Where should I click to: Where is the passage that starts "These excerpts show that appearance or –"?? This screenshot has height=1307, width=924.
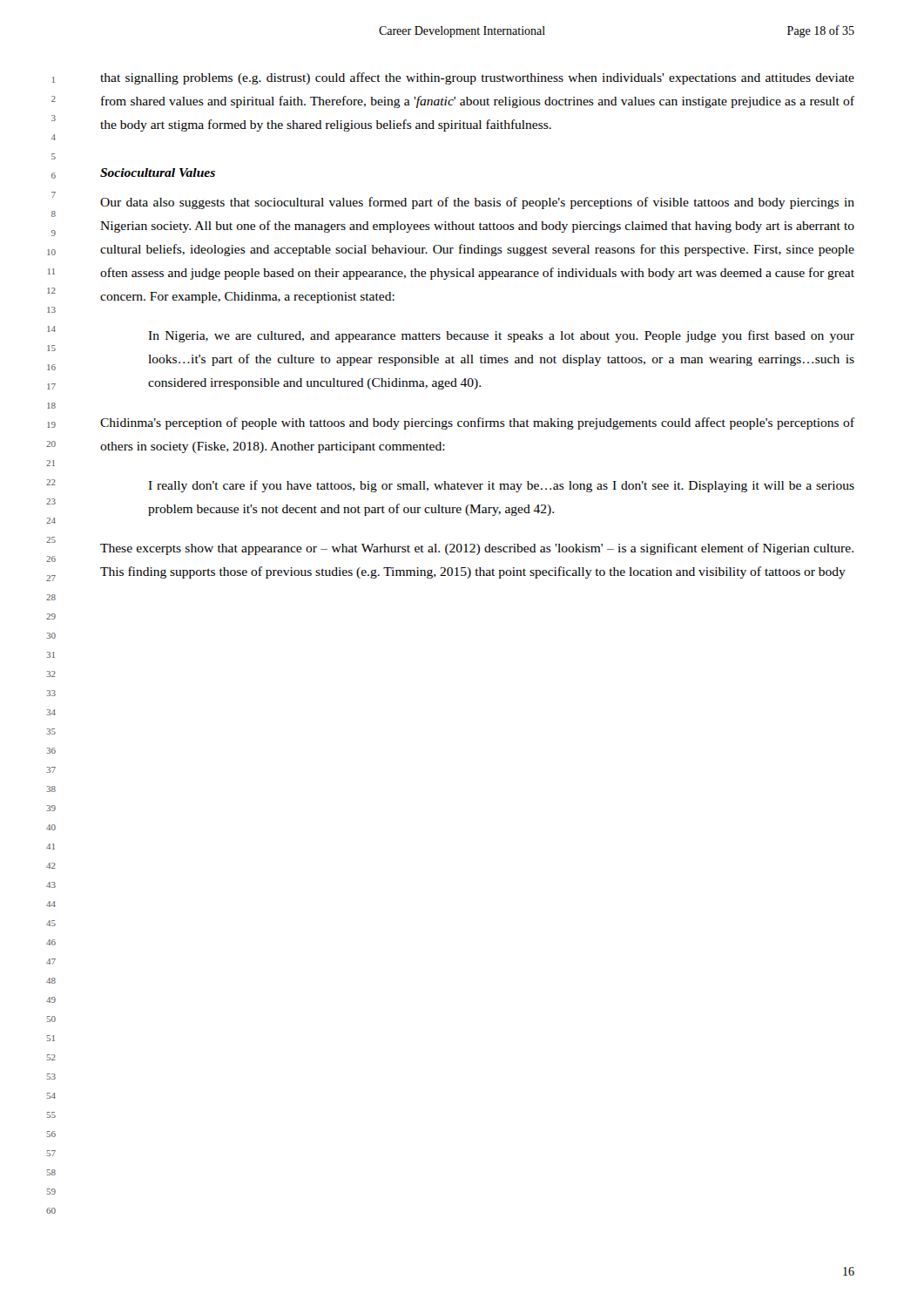(x=477, y=560)
